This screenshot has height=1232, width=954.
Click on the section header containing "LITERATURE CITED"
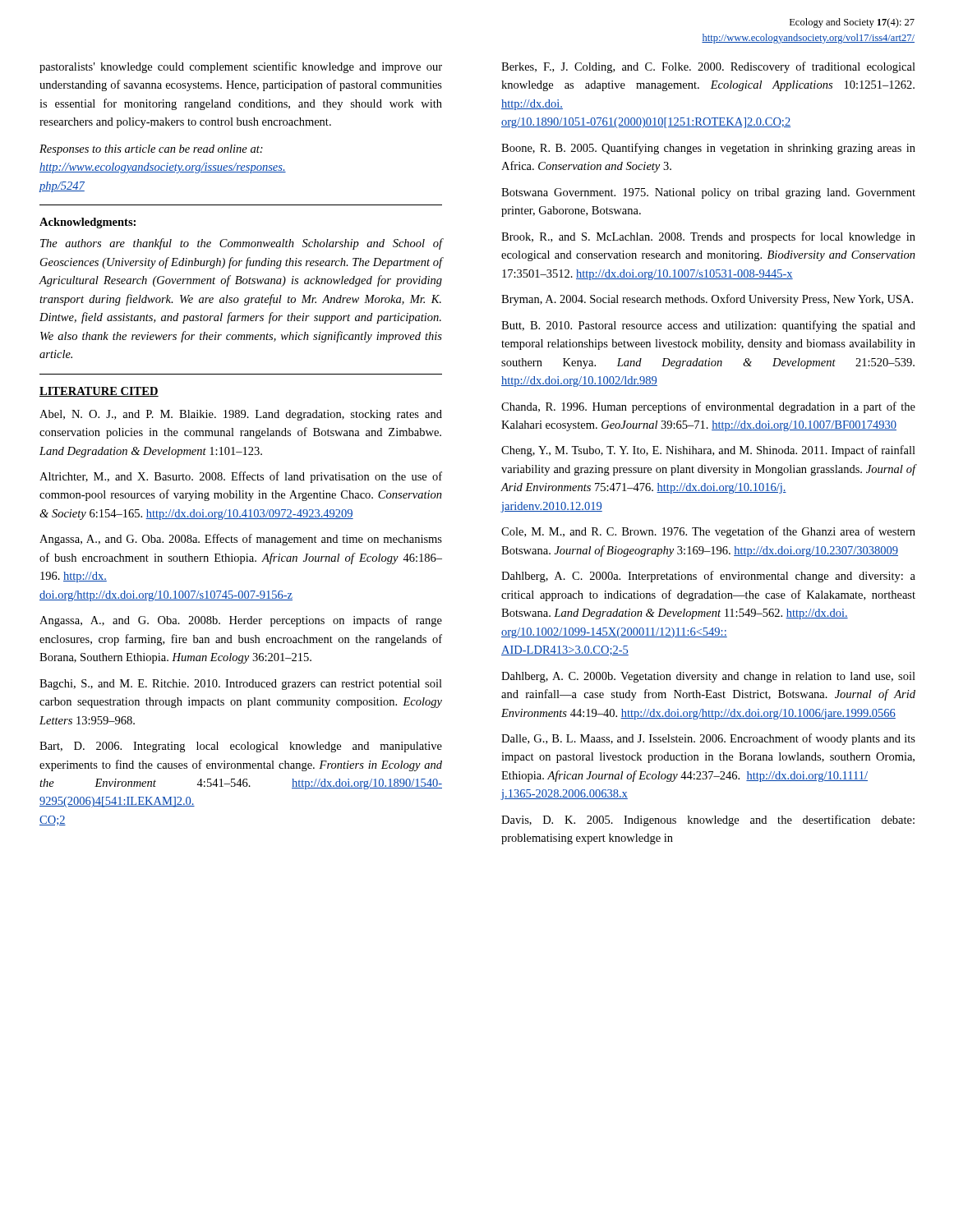pos(99,391)
